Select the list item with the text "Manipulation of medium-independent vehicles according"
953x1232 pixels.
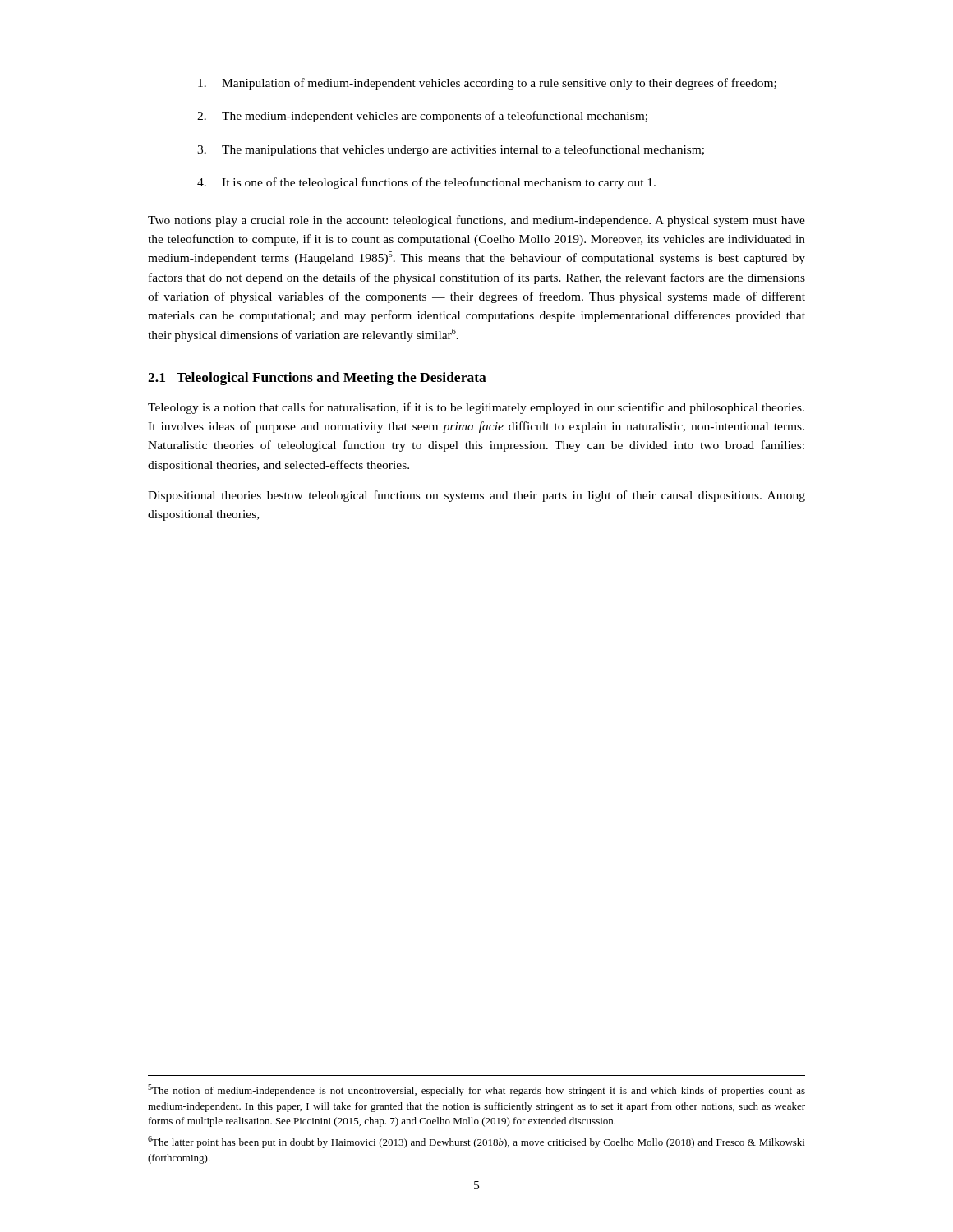coord(487,83)
